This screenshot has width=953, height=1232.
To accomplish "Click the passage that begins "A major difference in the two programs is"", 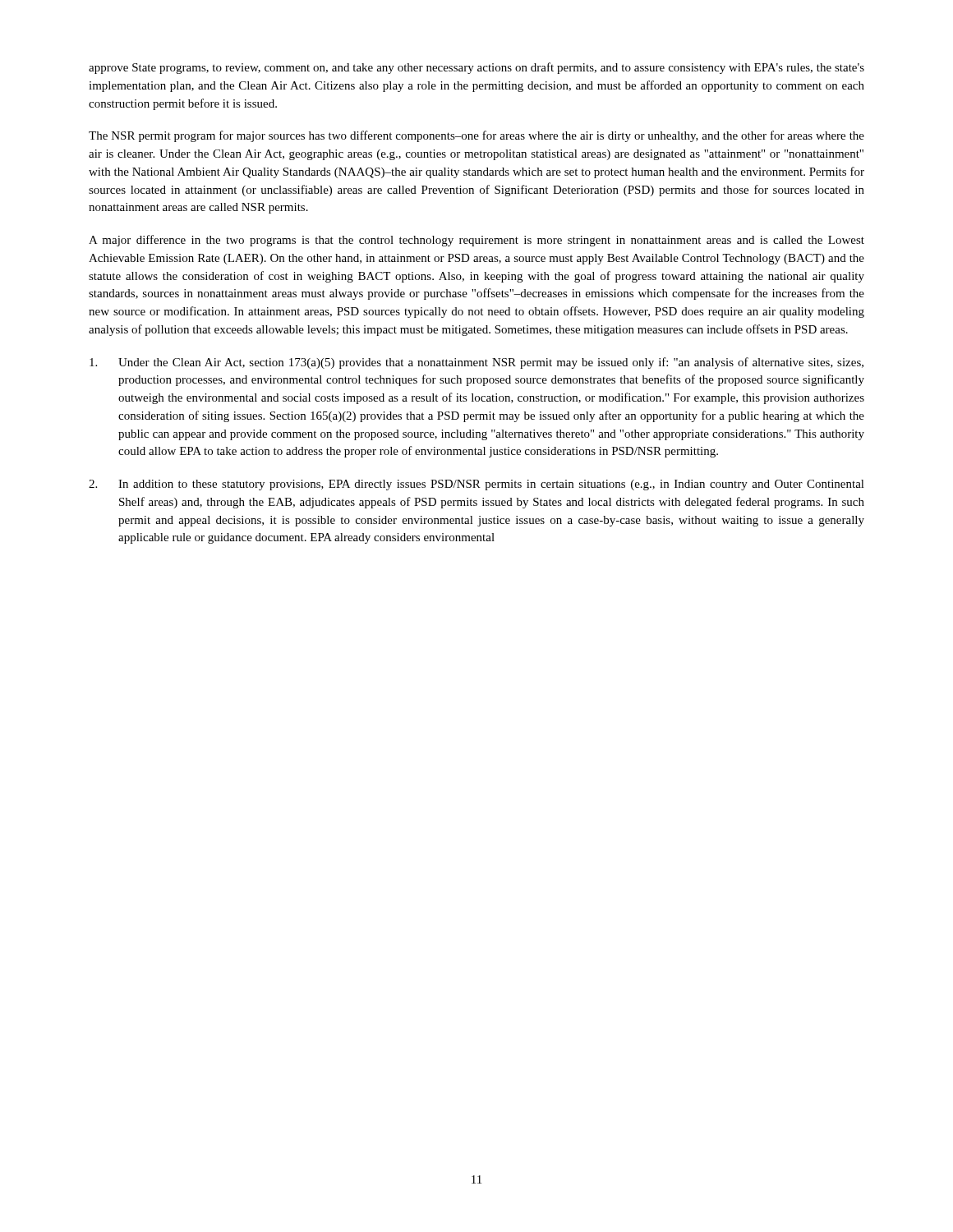I will [x=476, y=284].
